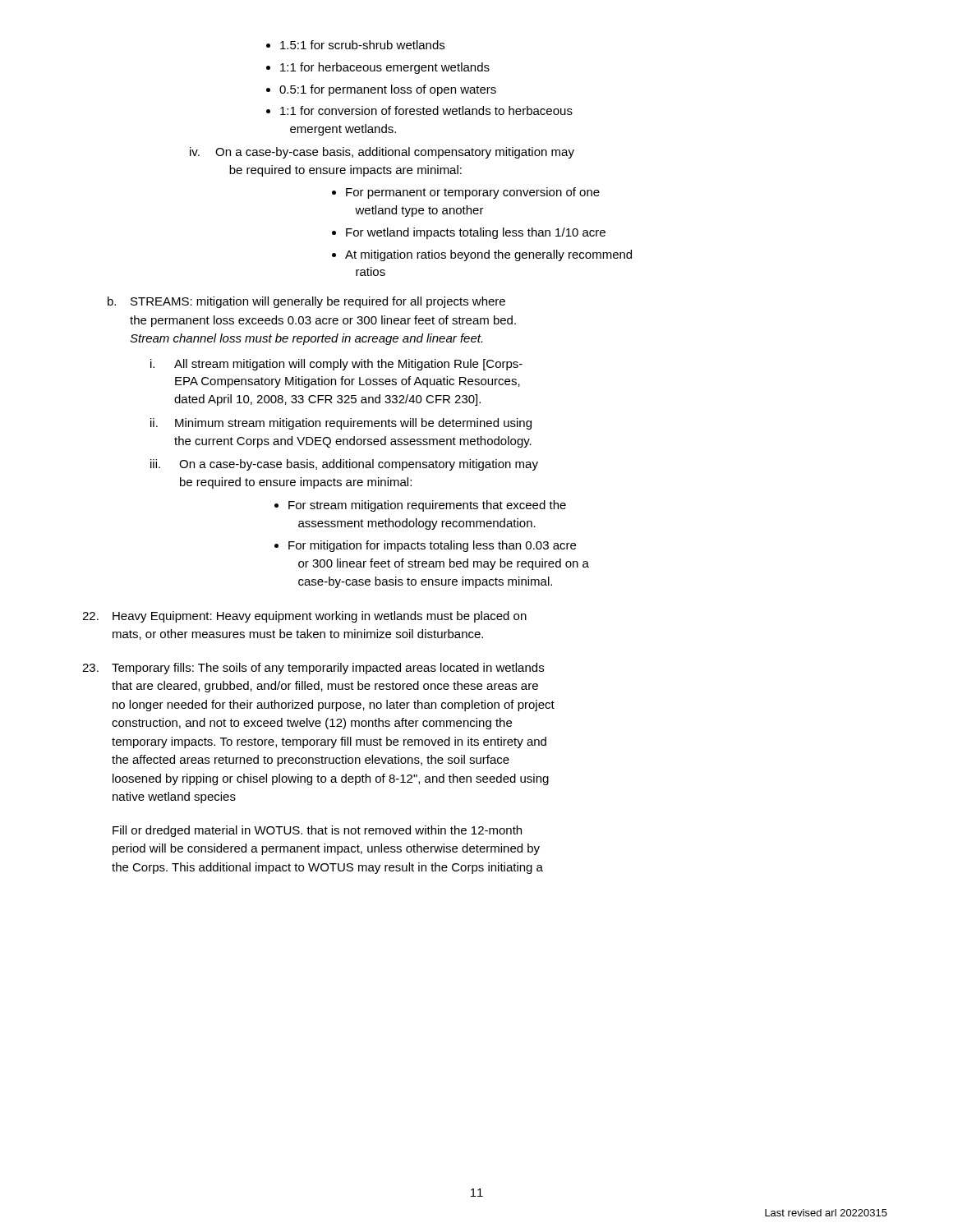
Task: Point to the block beginning "For mitigation for impacts totaling less than"
Action: (x=587, y=563)
